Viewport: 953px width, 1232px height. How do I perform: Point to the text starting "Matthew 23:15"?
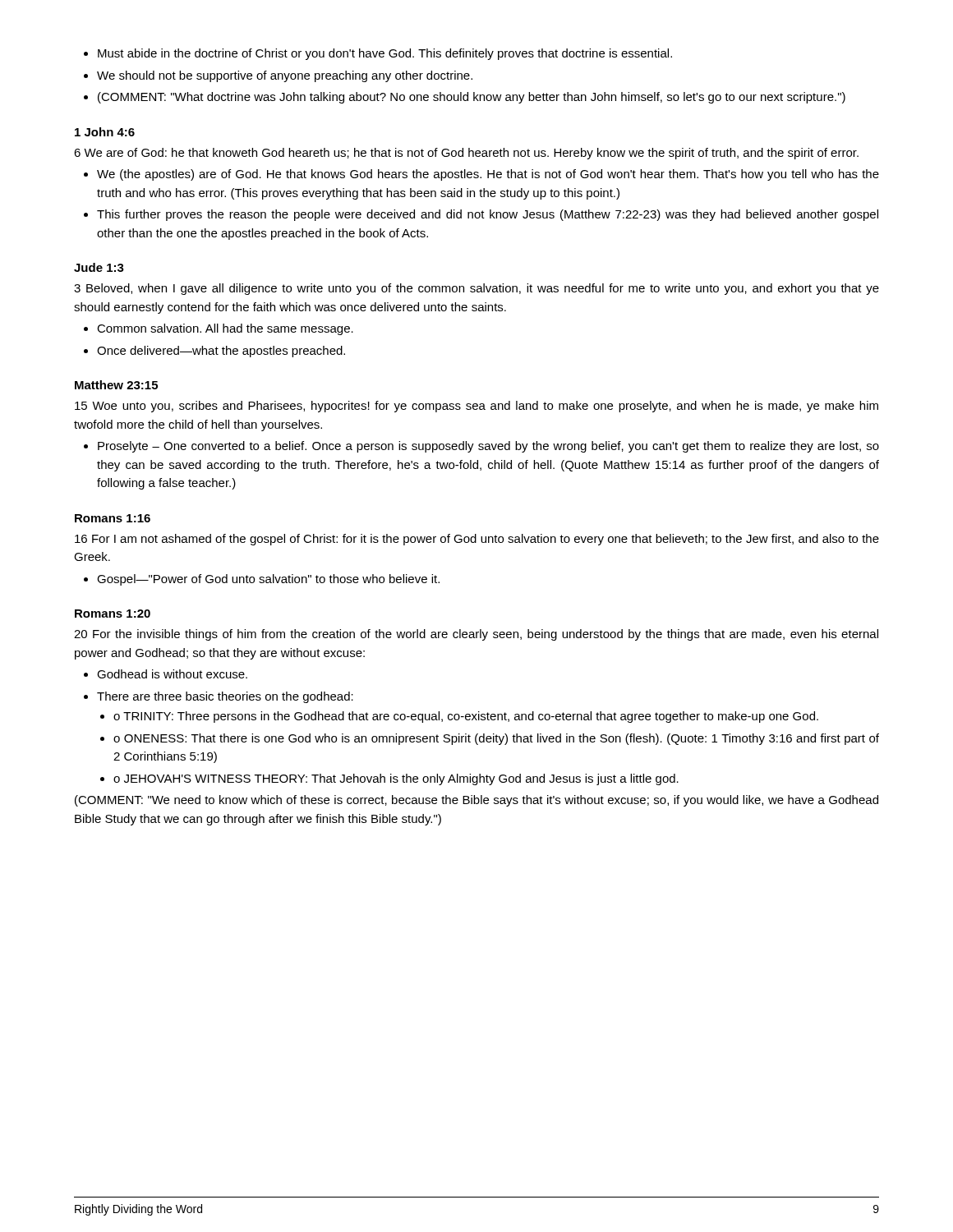pyautogui.click(x=116, y=385)
